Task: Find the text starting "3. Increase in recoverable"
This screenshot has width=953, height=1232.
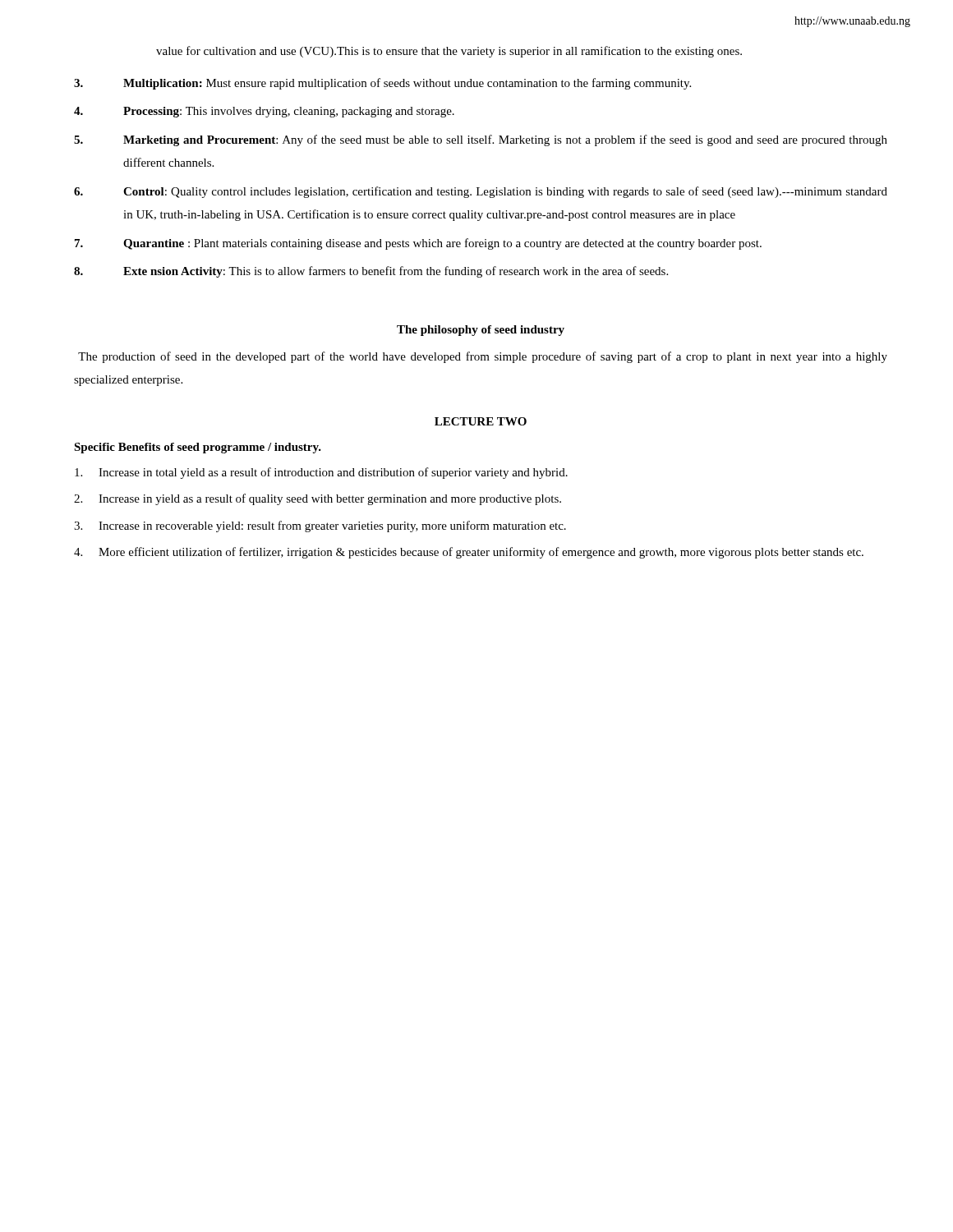Action: (481, 525)
